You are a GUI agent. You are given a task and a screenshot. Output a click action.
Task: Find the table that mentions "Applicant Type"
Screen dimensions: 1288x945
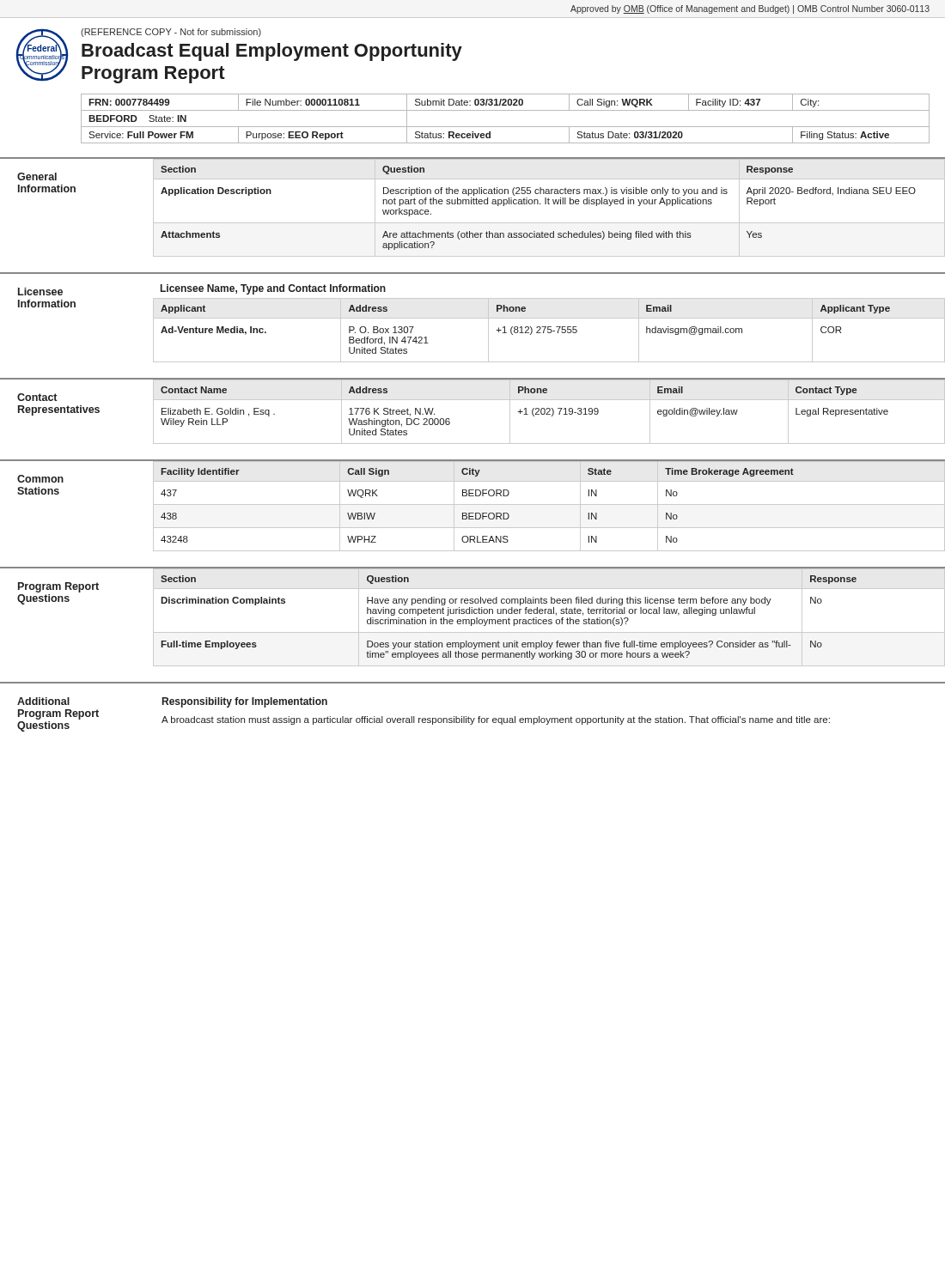[549, 330]
